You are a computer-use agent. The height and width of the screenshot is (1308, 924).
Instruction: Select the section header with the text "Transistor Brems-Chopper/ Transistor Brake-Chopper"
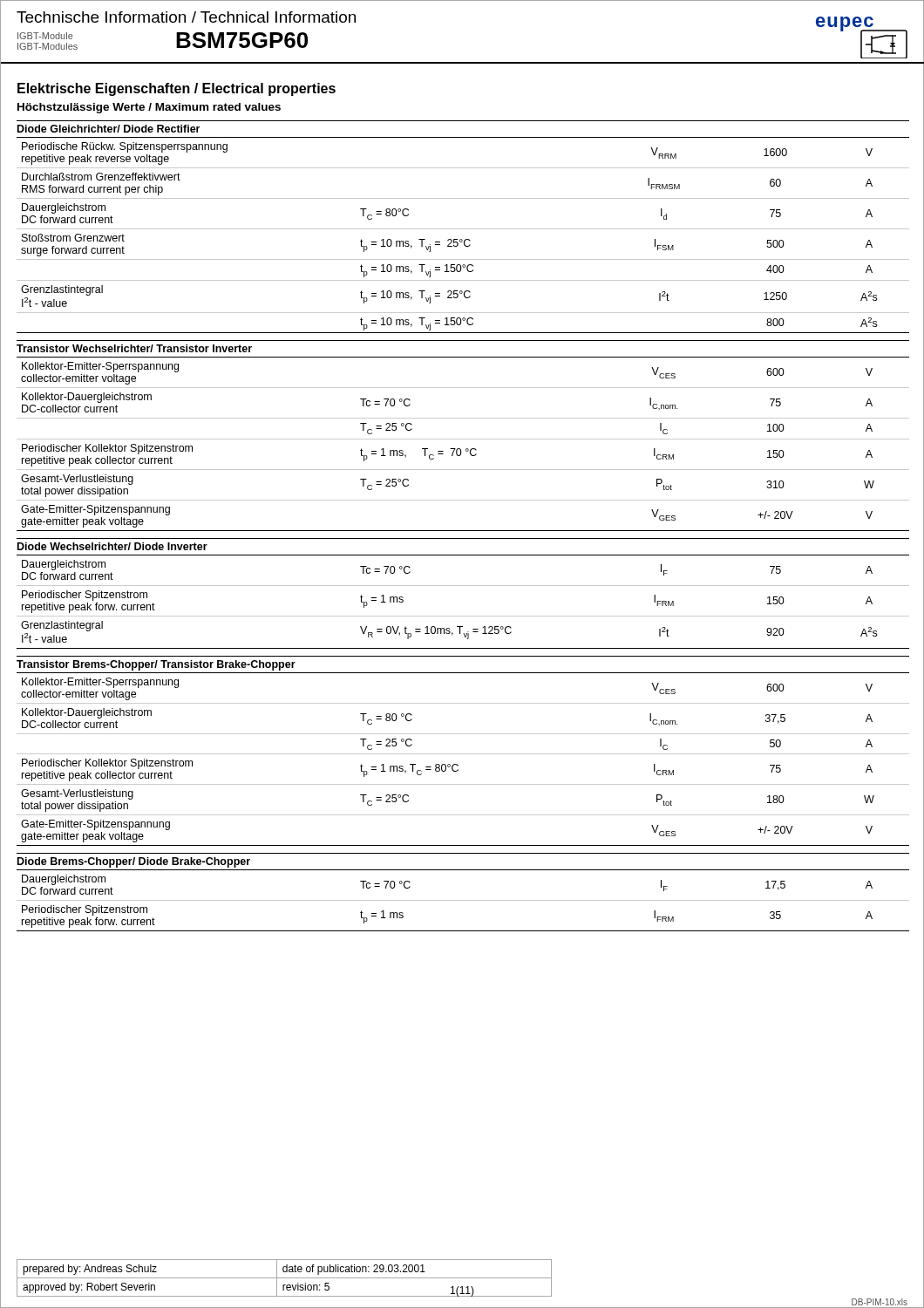pos(156,664)
